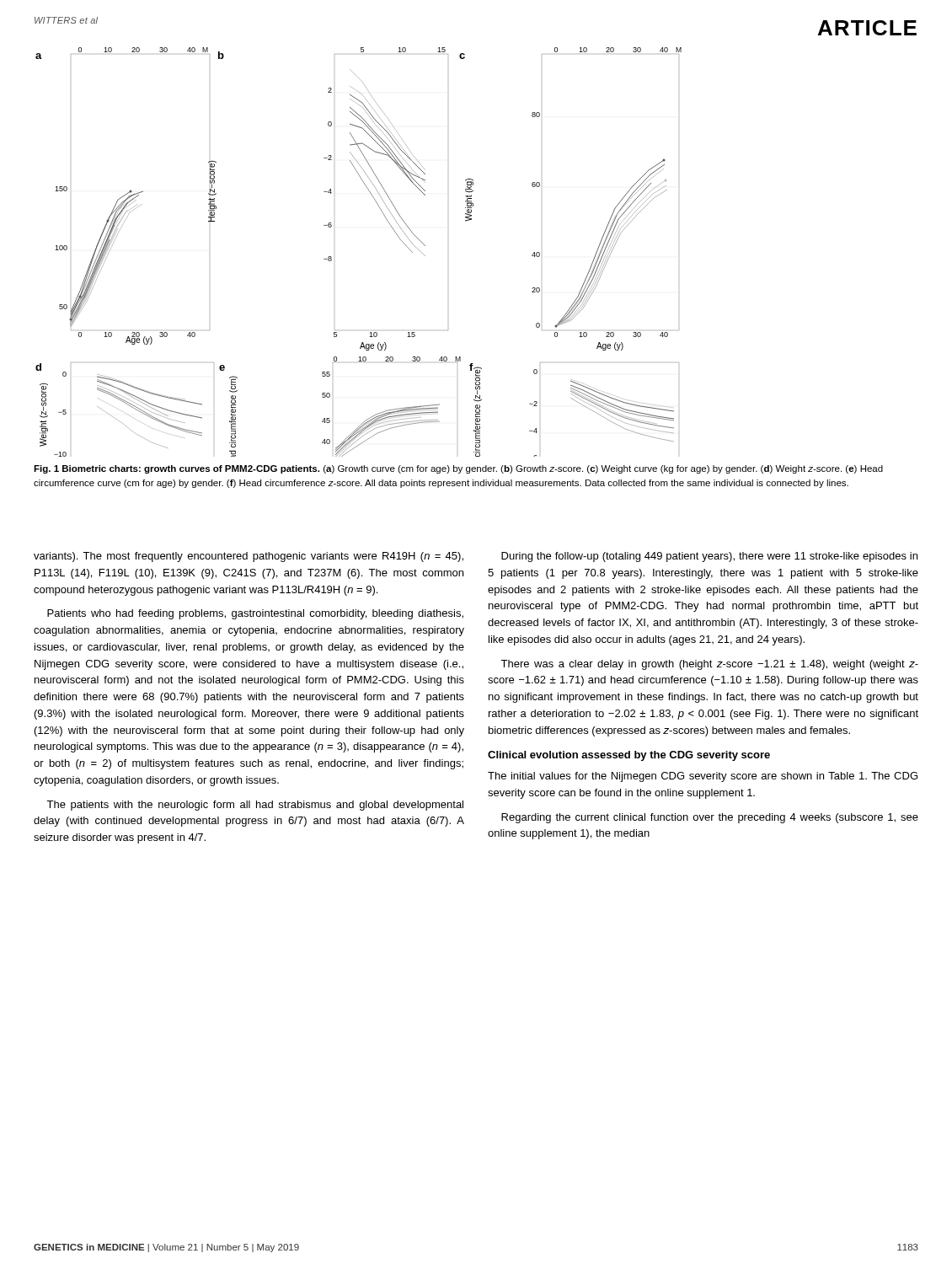Locate the text "Clinical evolution assessed by the CDG severity score"
Viewport: 952px width, 1264px height.
pos(629,755)
